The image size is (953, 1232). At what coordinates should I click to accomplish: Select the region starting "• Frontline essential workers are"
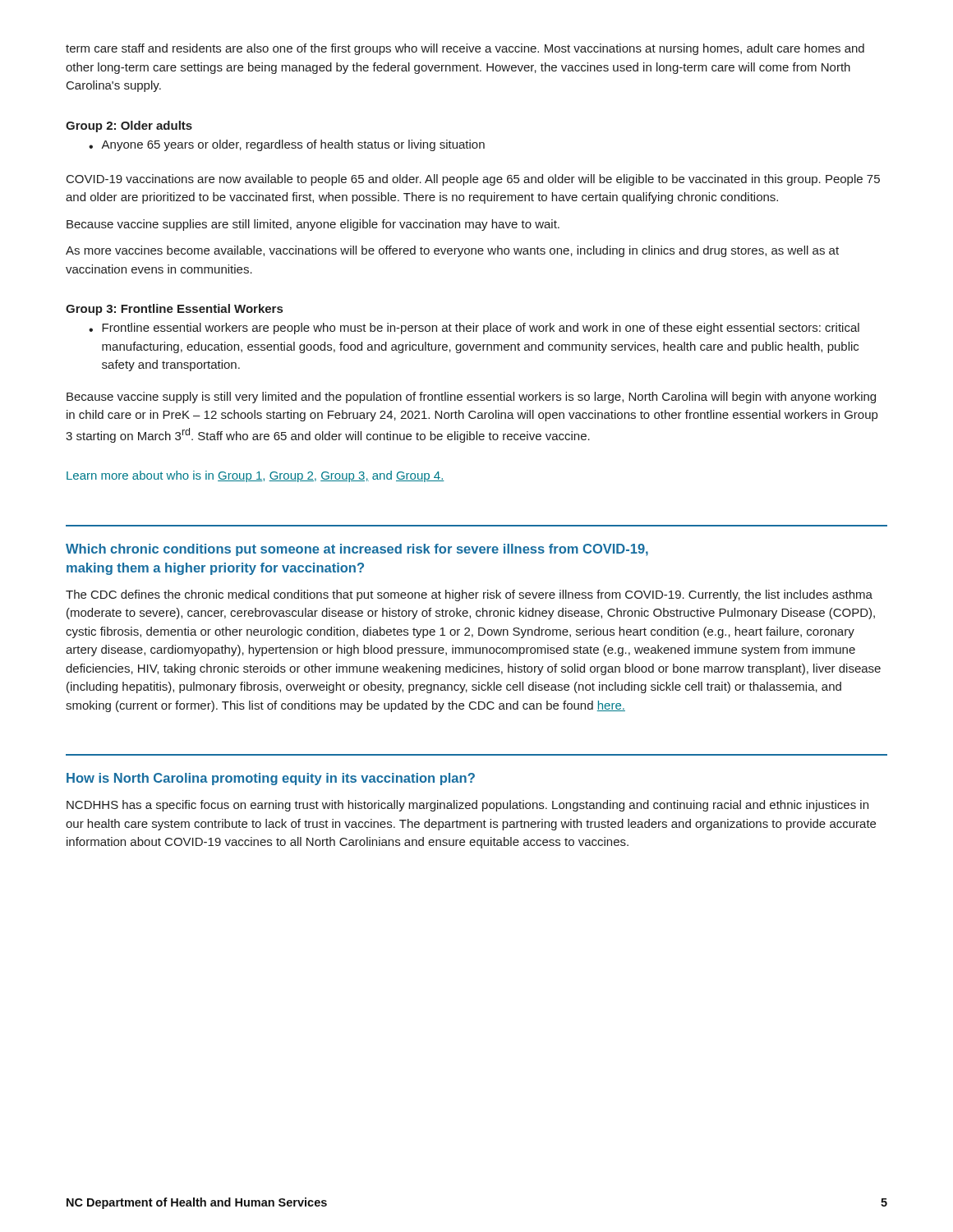488,346
